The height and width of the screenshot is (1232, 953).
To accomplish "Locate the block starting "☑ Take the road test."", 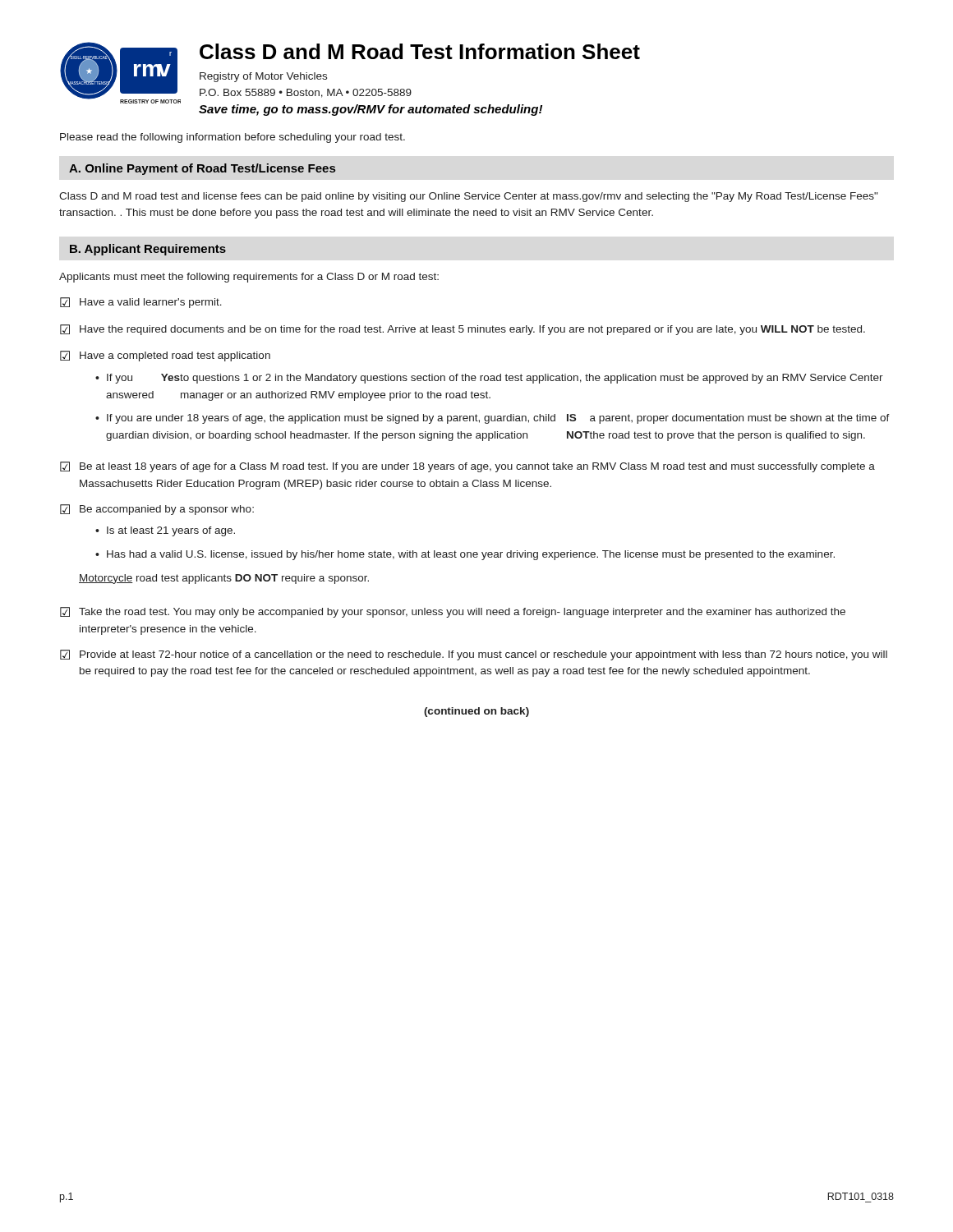I will (x=476, y=621).
